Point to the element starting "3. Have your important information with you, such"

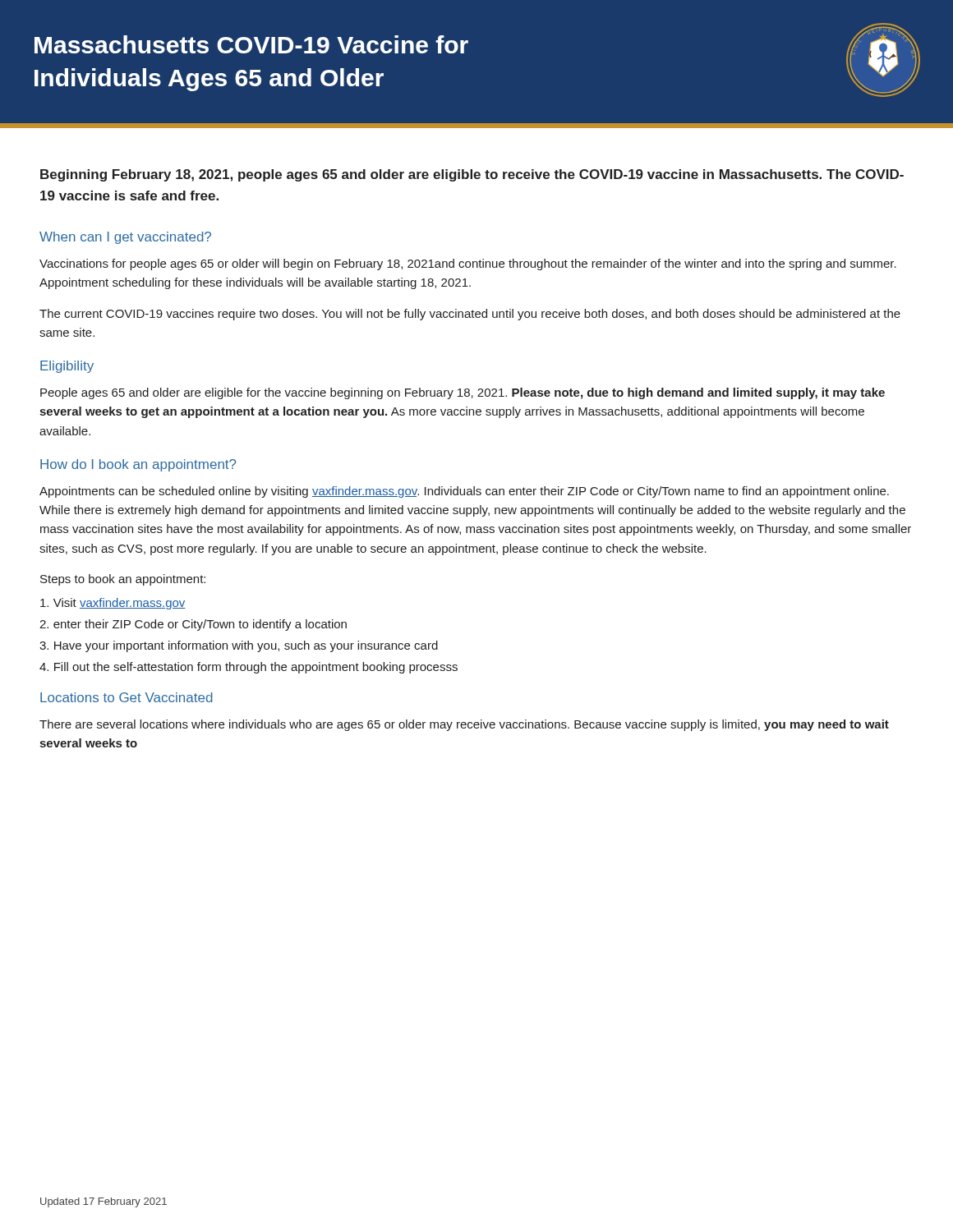[239, 645]
